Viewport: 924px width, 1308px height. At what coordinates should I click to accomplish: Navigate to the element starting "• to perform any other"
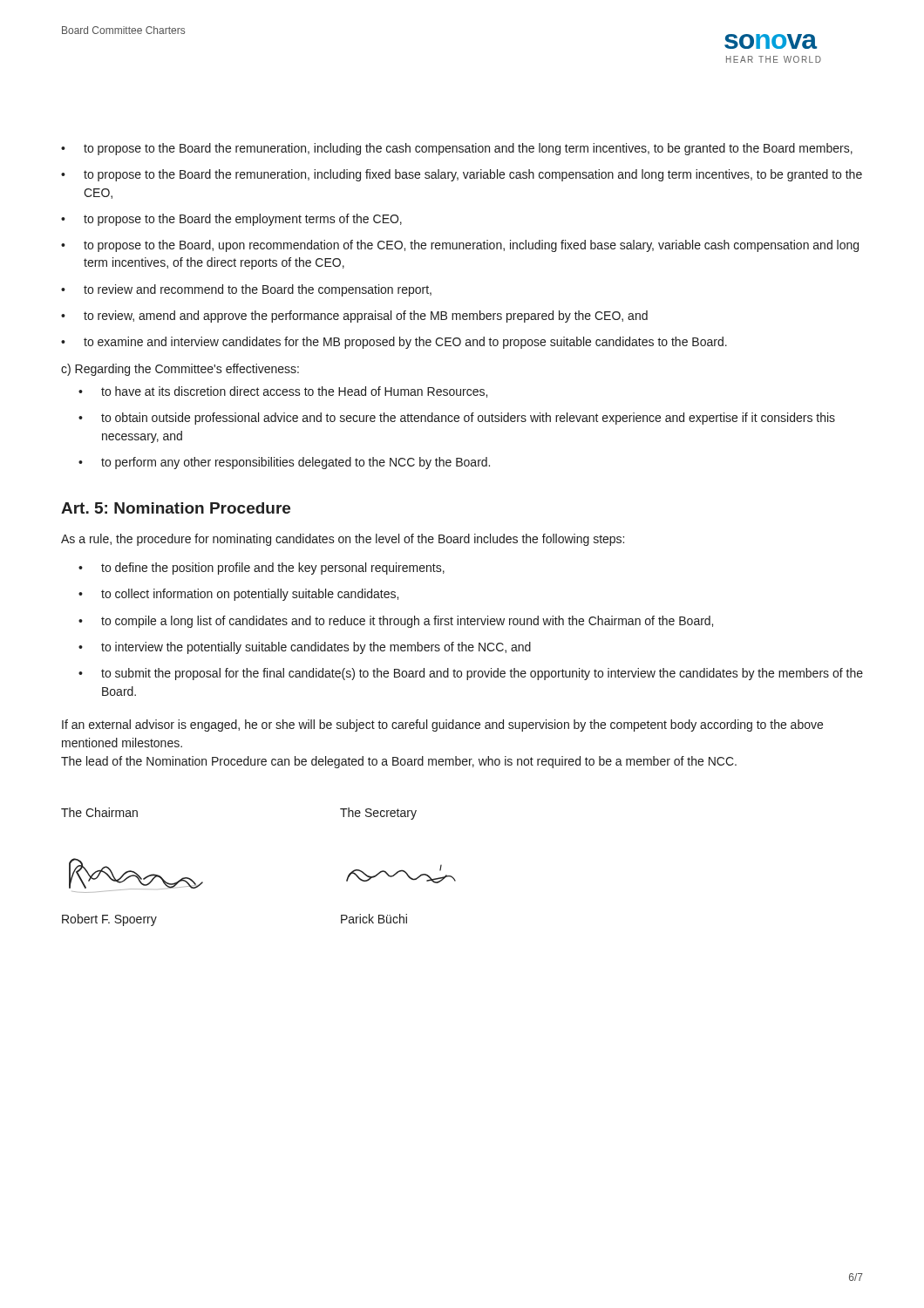(x=285, y=462)
